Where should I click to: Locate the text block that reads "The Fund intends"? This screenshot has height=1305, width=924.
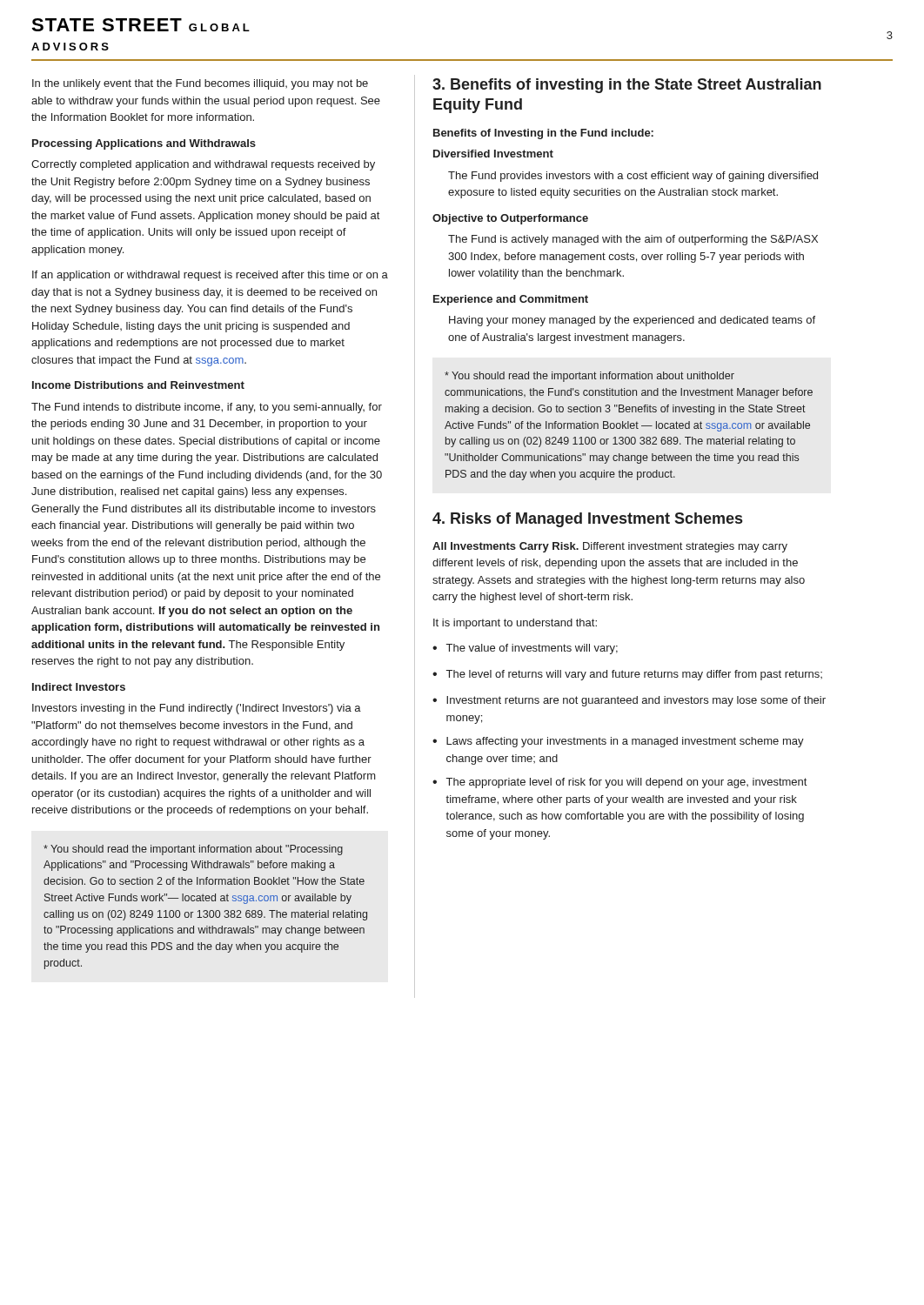(x=210, y=534)
